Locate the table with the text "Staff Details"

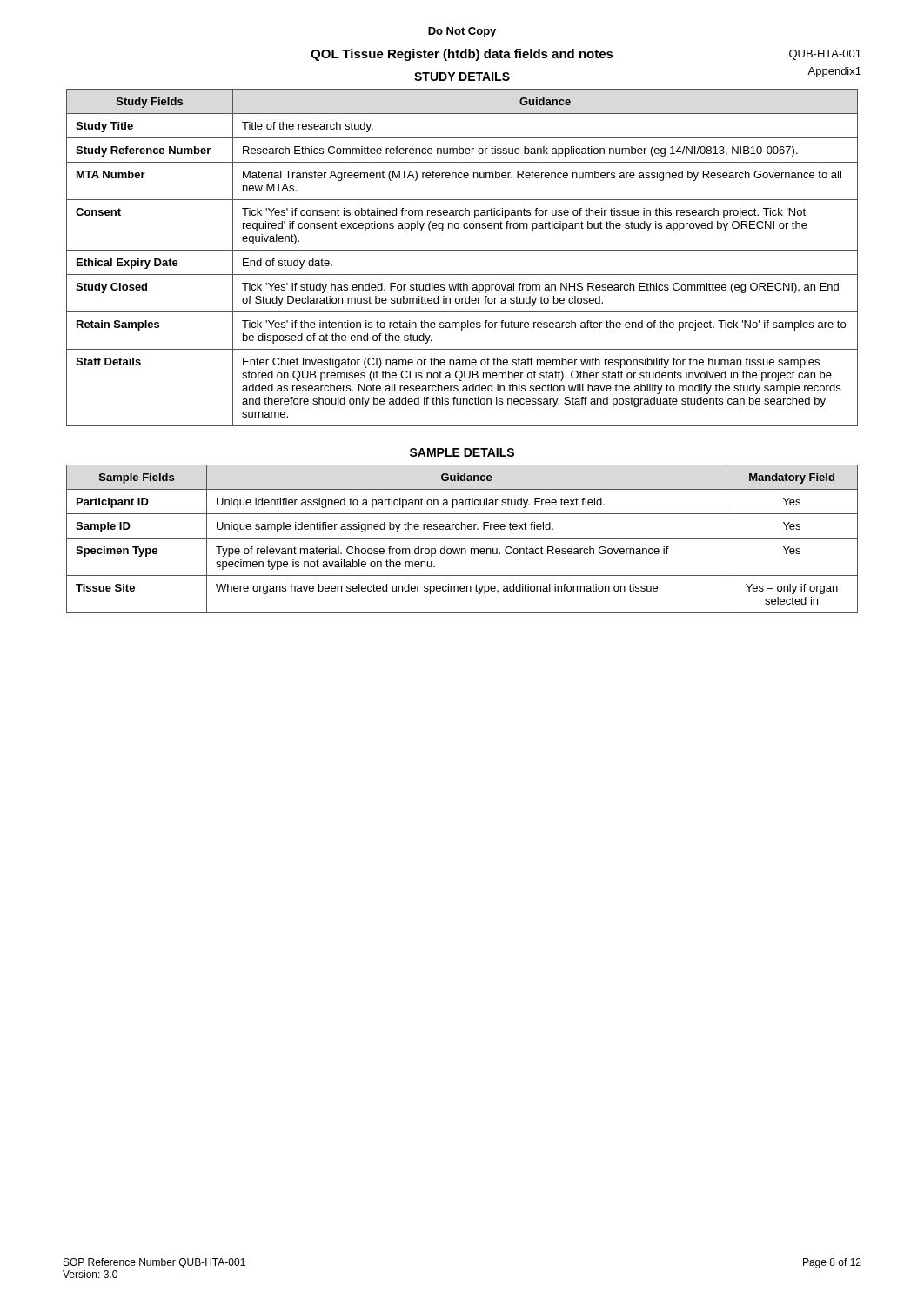click(x=462, y=258)
